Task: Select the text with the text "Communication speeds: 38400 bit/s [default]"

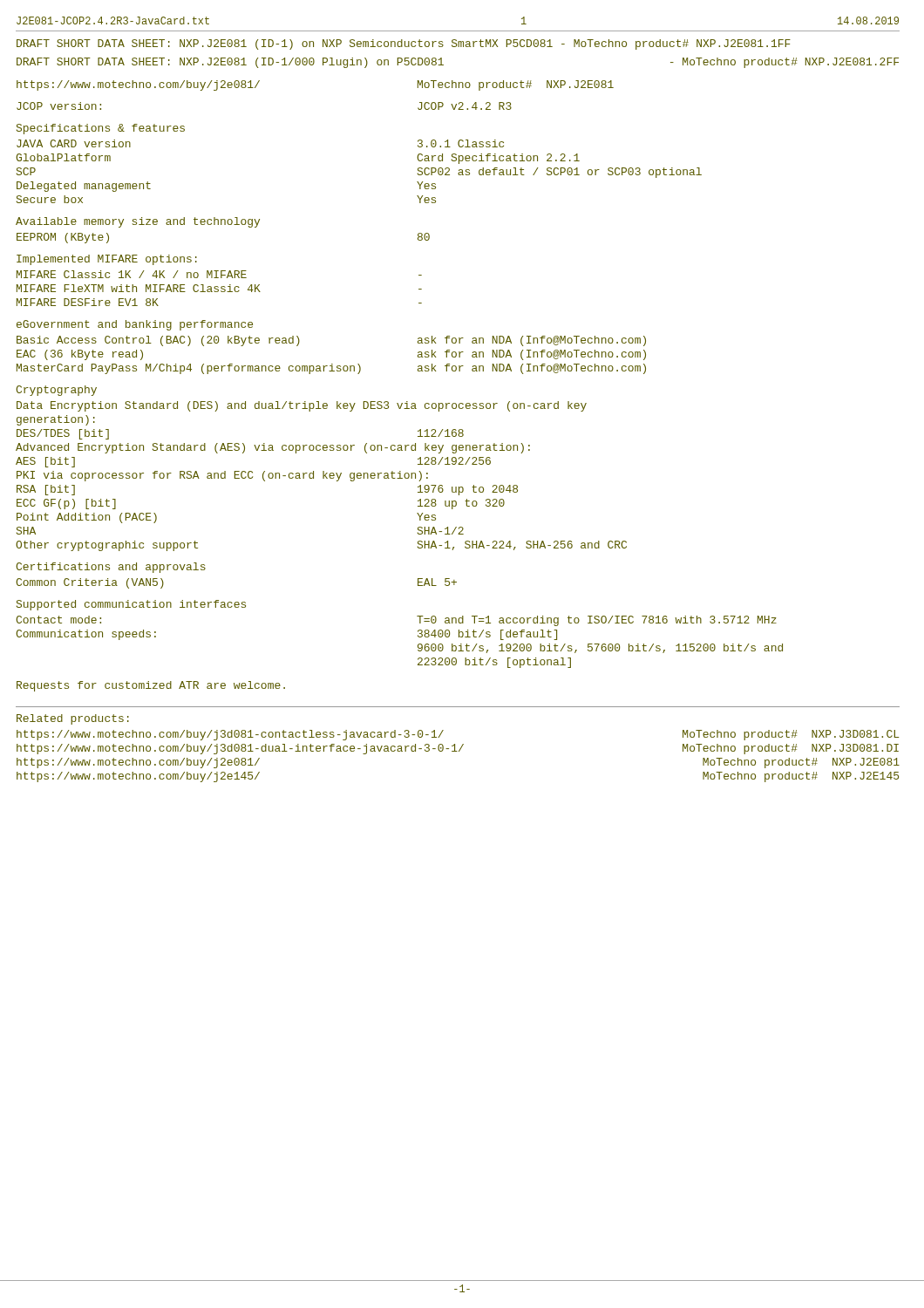Action: point(87,634)
